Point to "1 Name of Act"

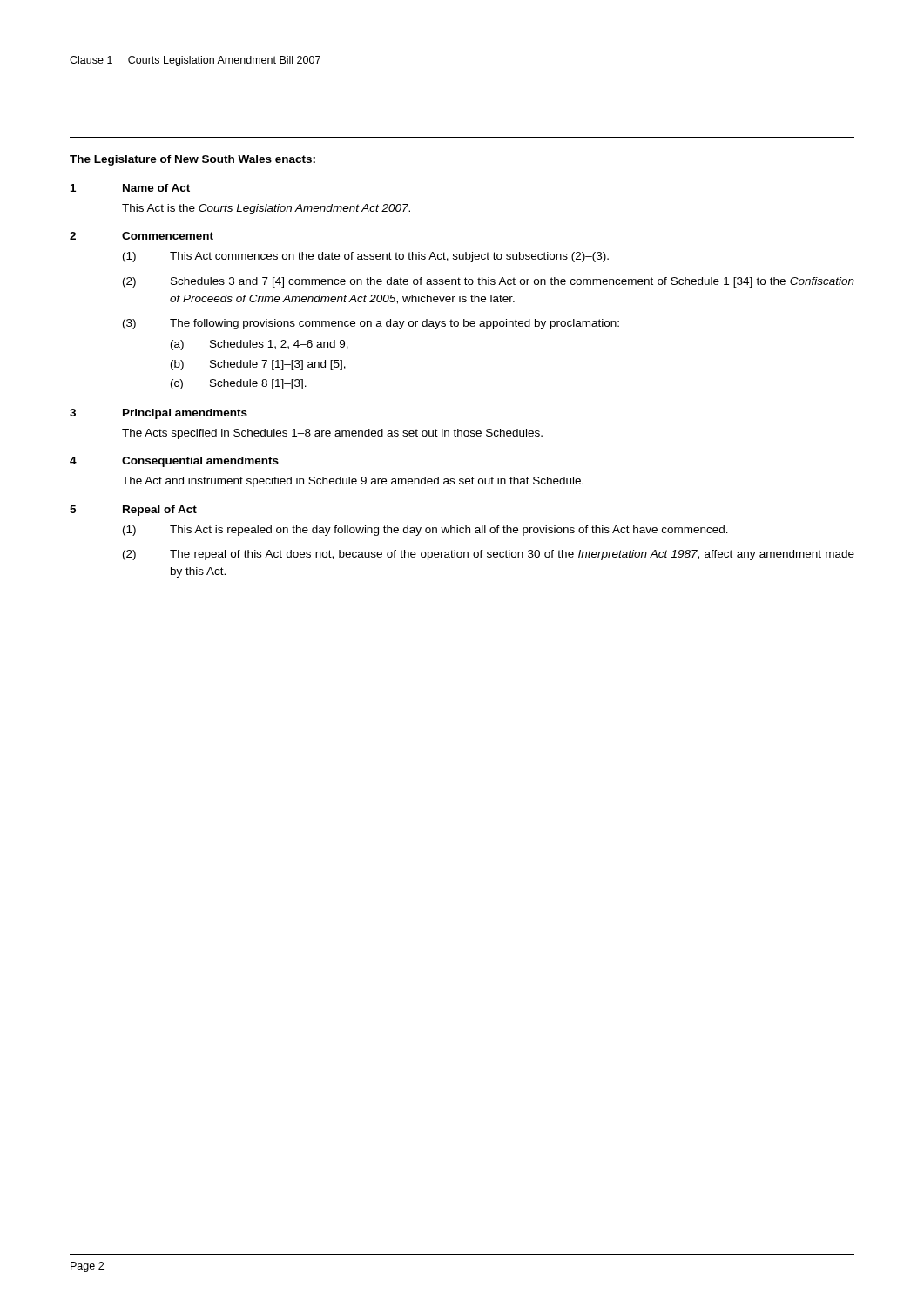click(130, 188)
